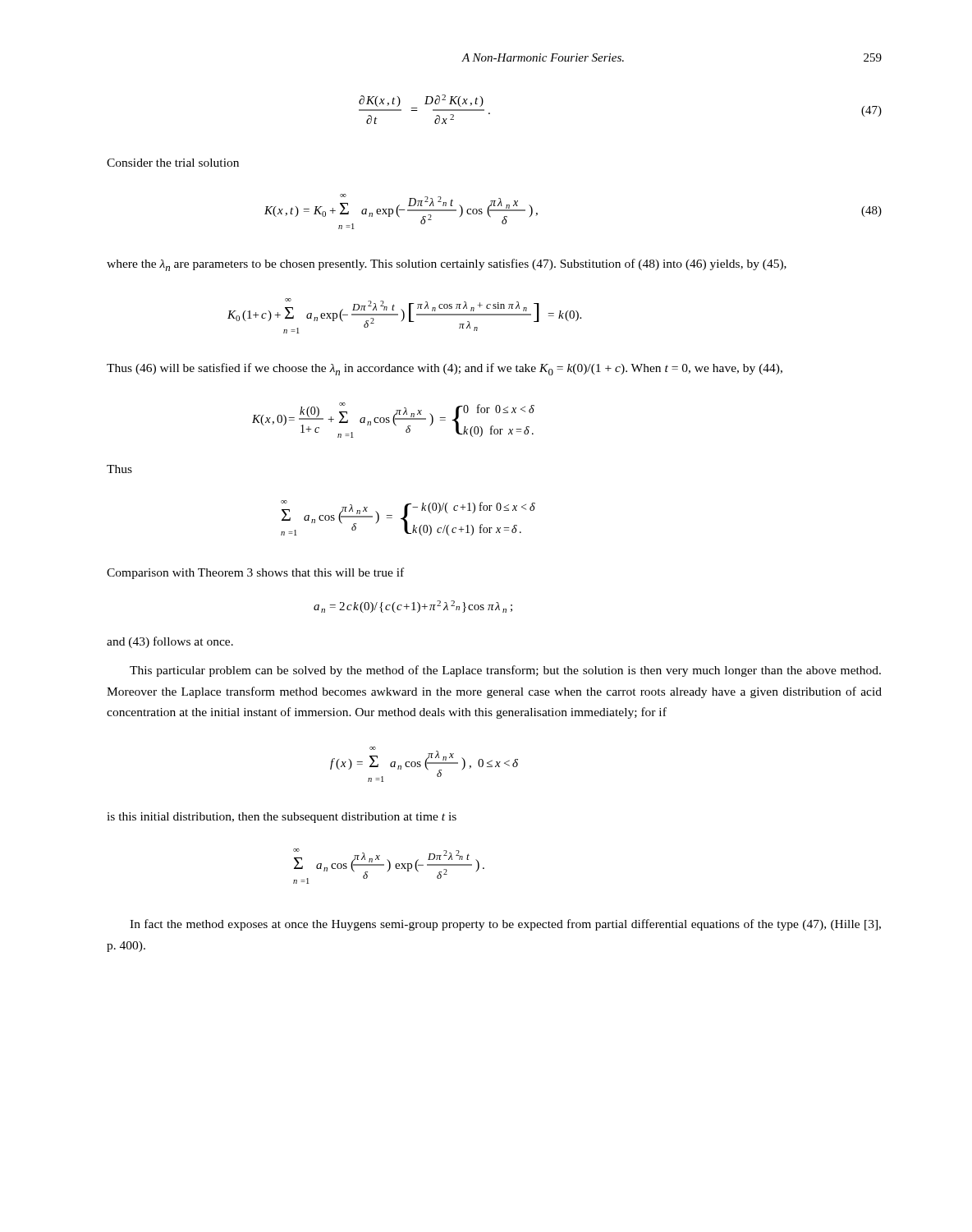
Task: Point to the passage starting "Thus (46) will be satisfied if"
Action: [x=445, y=369]
